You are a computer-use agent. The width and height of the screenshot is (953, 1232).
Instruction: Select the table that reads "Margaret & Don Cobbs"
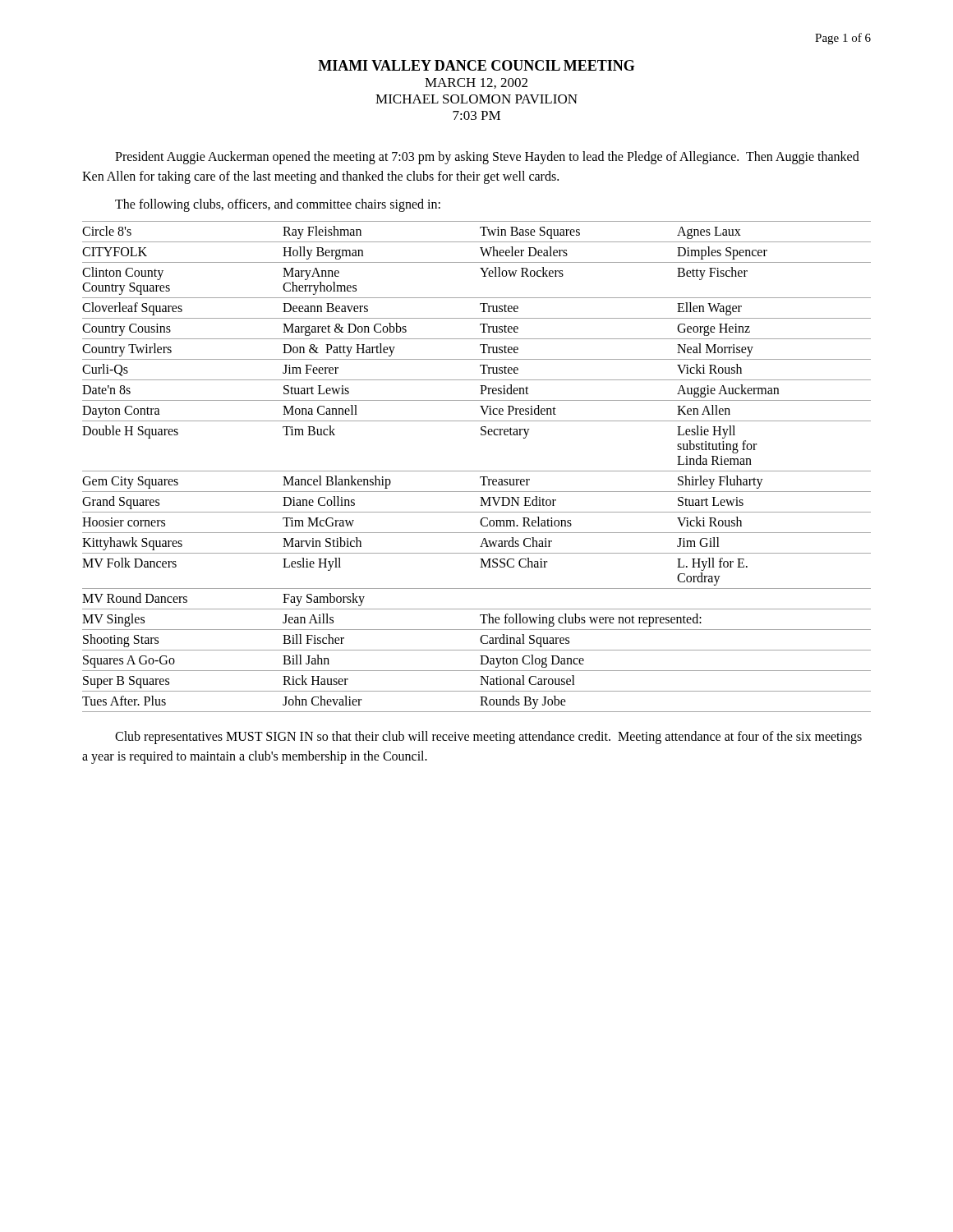[x=476, y=466]
